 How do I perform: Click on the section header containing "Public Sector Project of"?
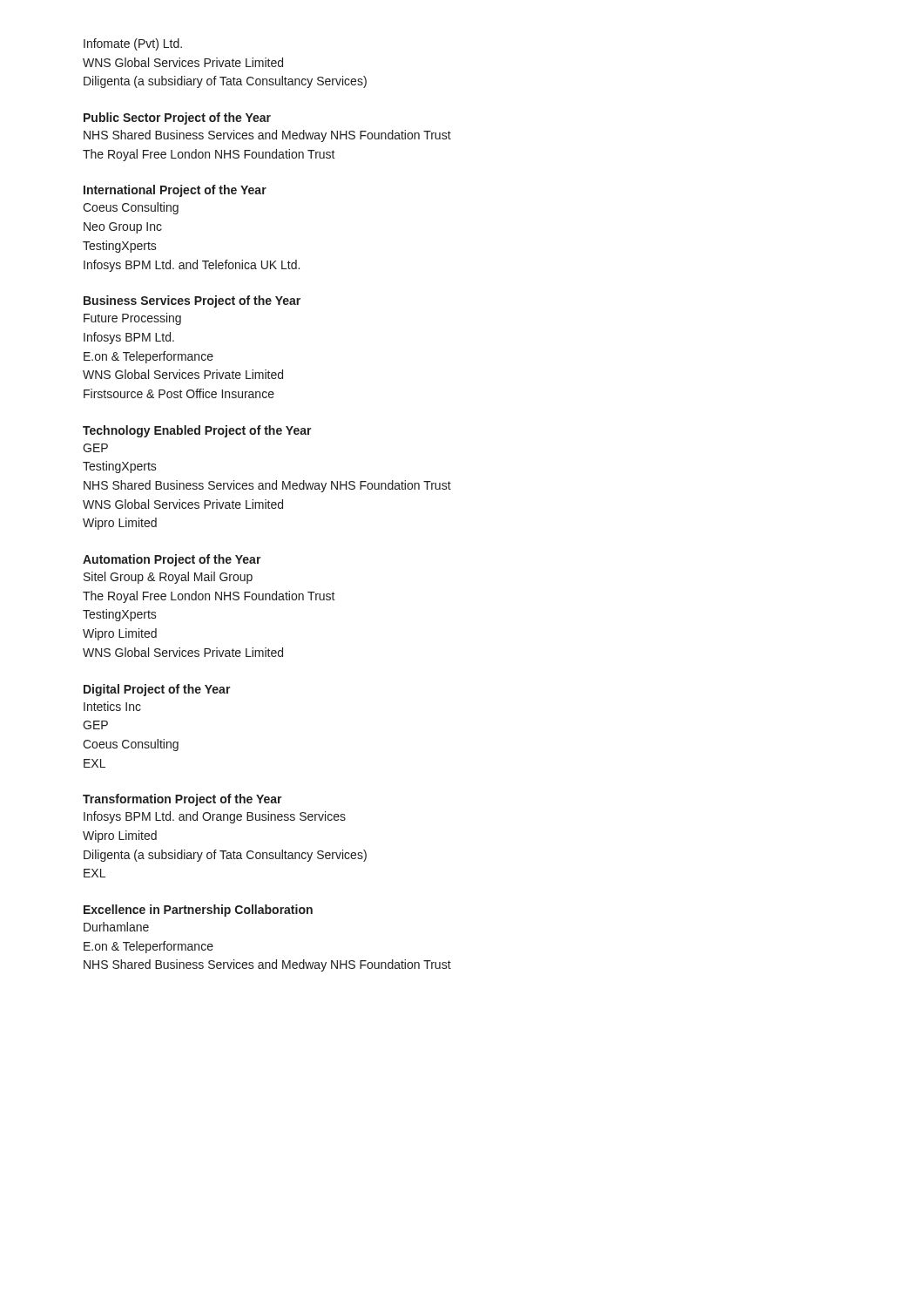point(177,118)
